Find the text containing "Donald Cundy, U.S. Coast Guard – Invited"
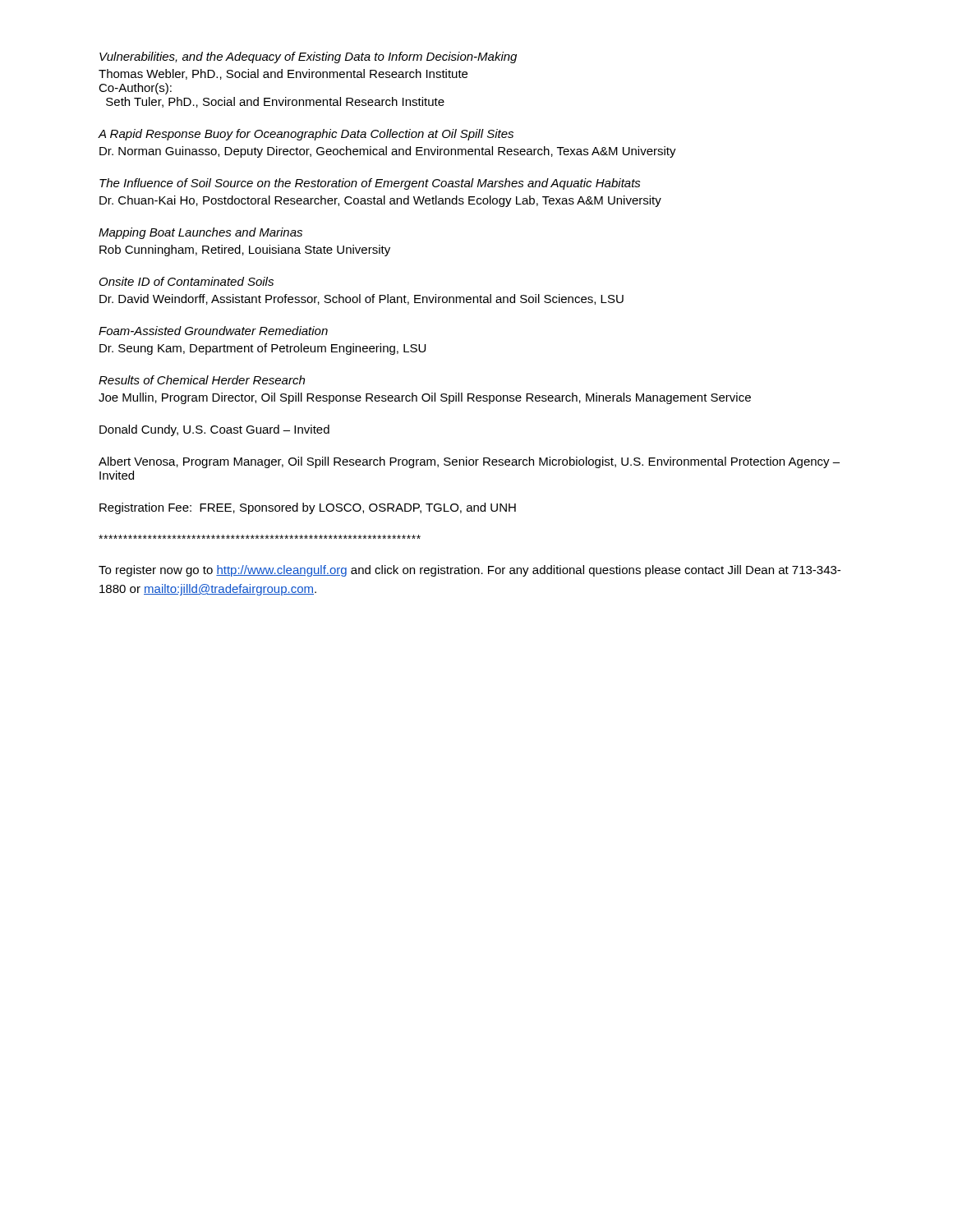 coord(214,429)
